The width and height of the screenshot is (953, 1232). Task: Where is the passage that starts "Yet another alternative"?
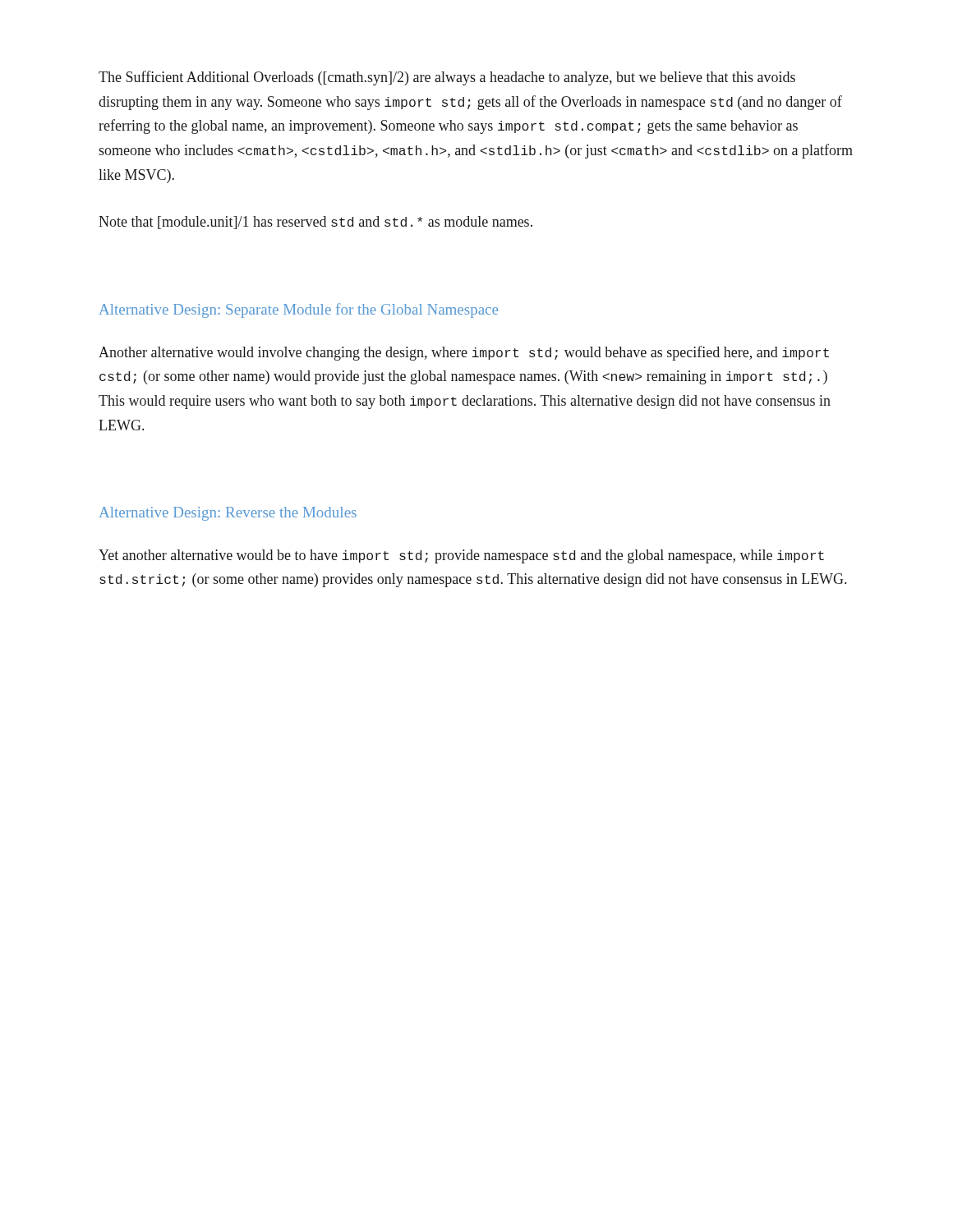pyautogui.click(x=473, y=568)
